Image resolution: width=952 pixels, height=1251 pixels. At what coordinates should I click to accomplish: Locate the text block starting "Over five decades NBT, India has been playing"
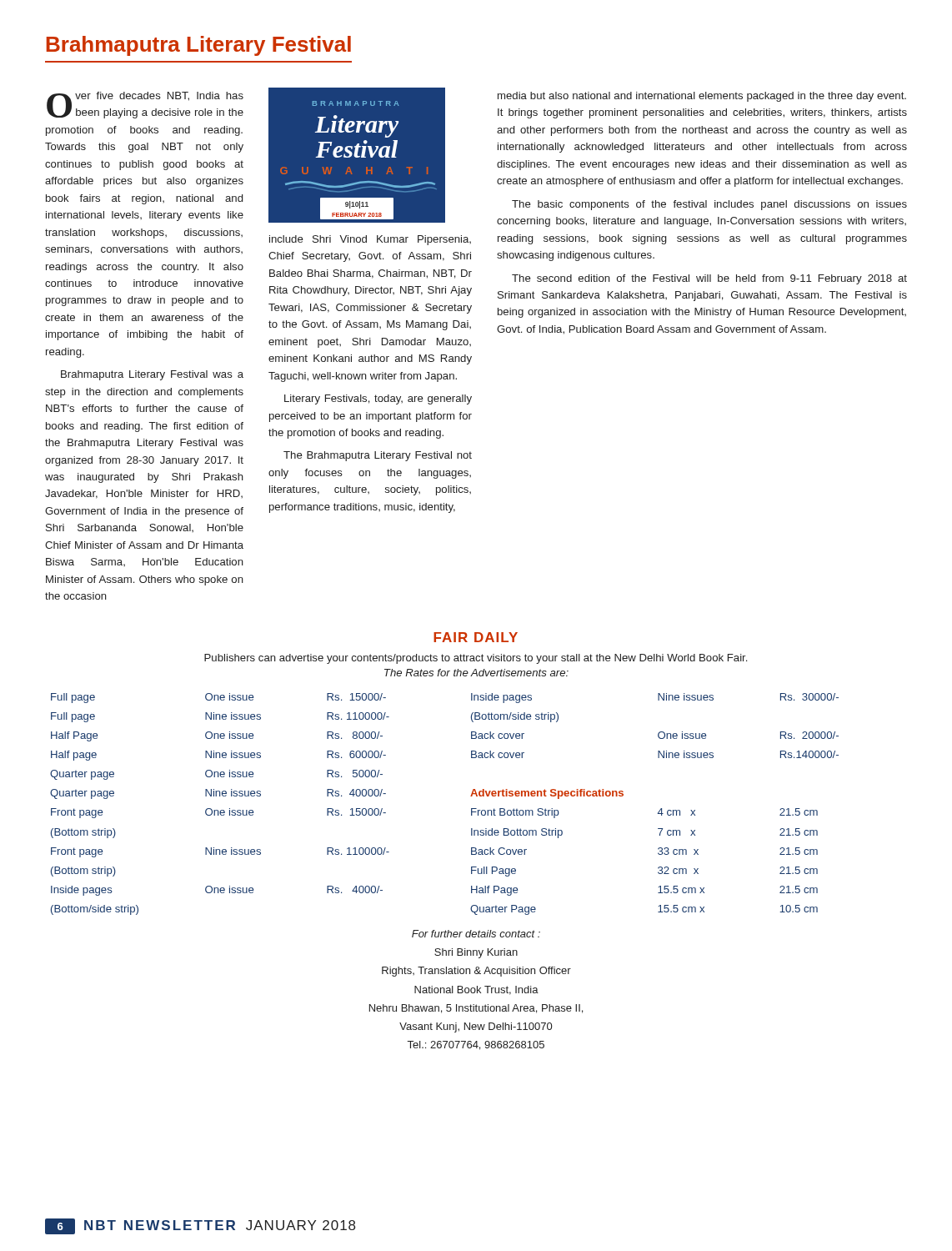[x=144, y=346]
